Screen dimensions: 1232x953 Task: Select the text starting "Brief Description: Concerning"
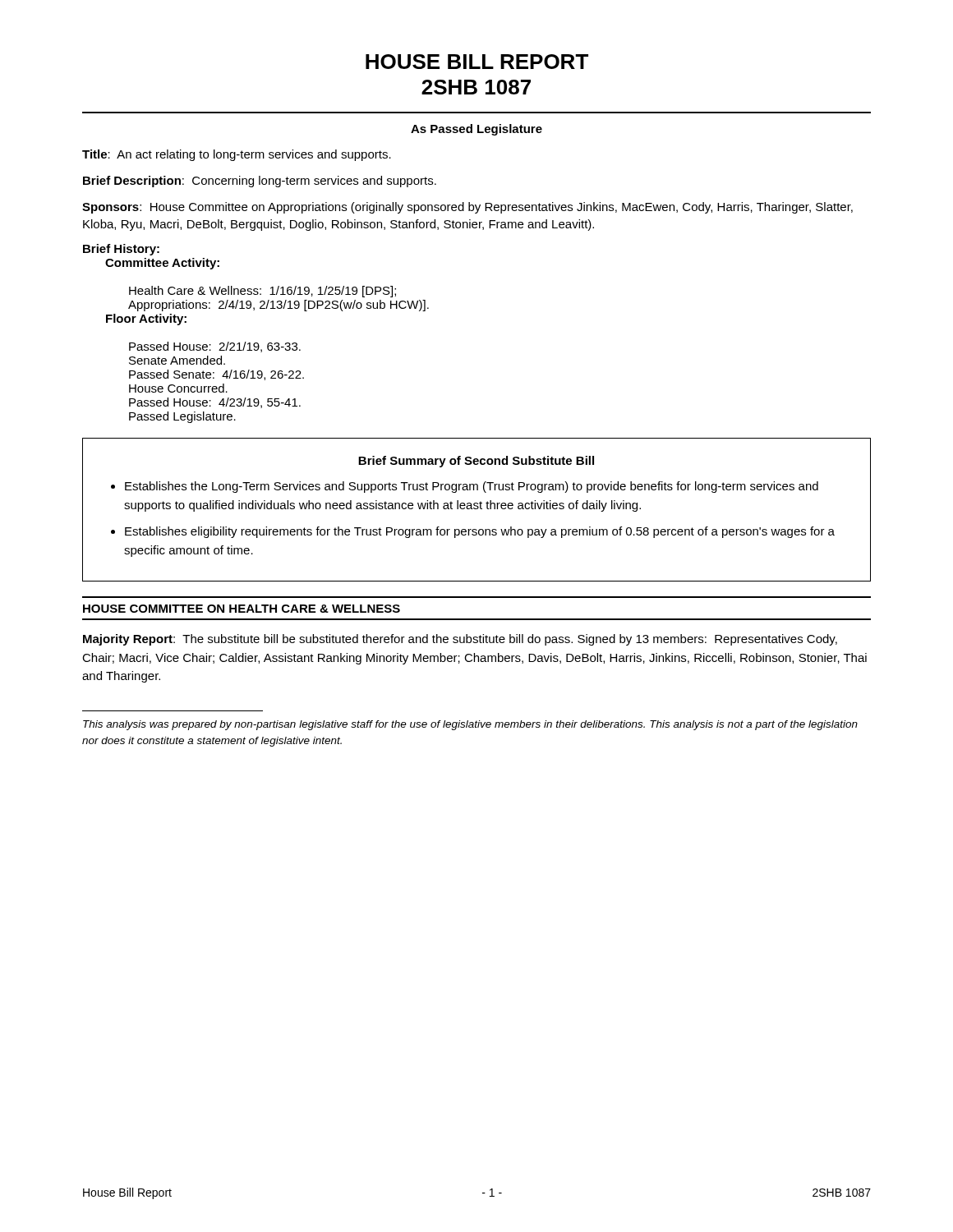point(260,180)
